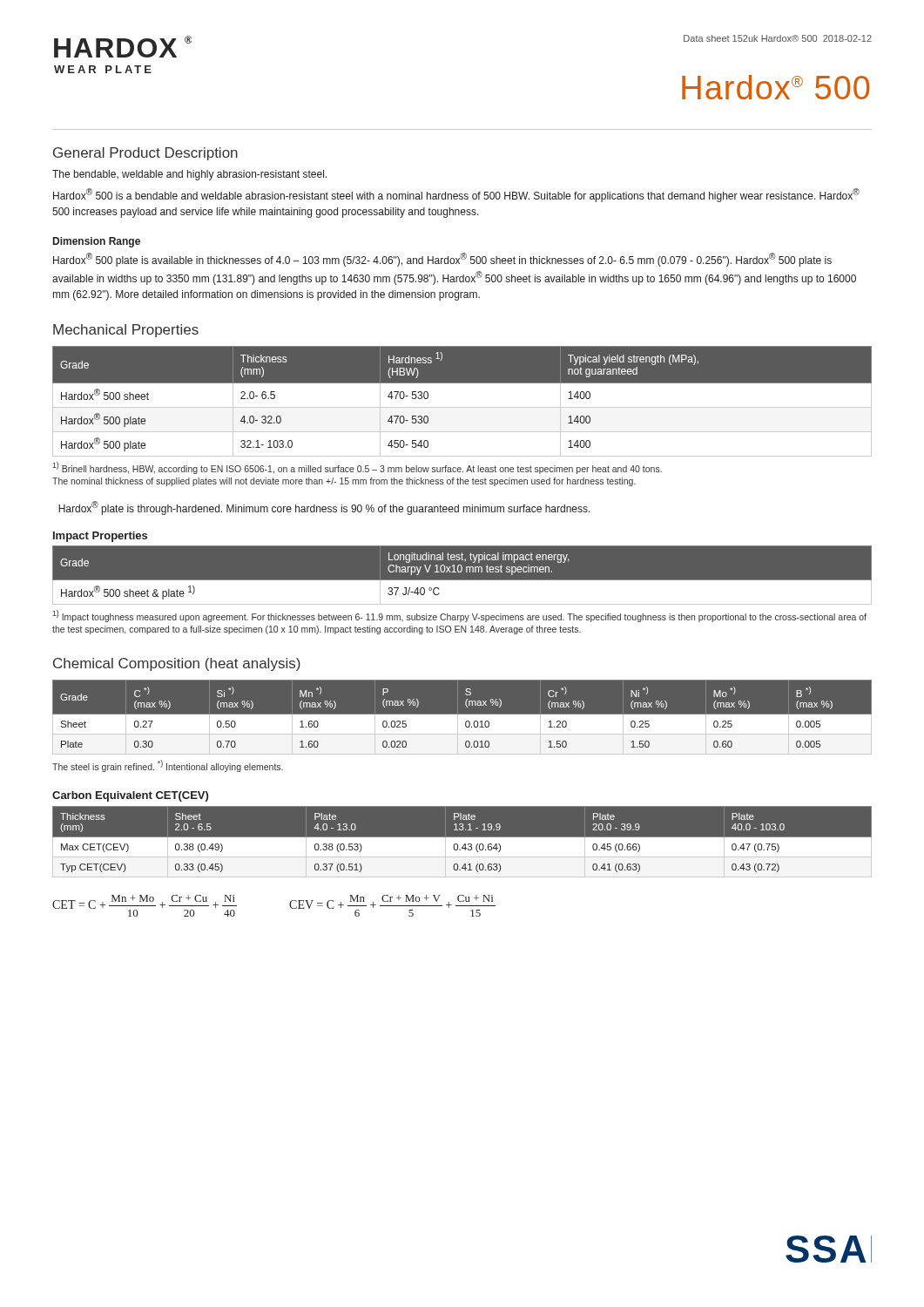The width and height of the screenshot is (924, 1307).
Task: Click on the table containing "0.38 (0.53)"
Action: click(x=462, y=842)
